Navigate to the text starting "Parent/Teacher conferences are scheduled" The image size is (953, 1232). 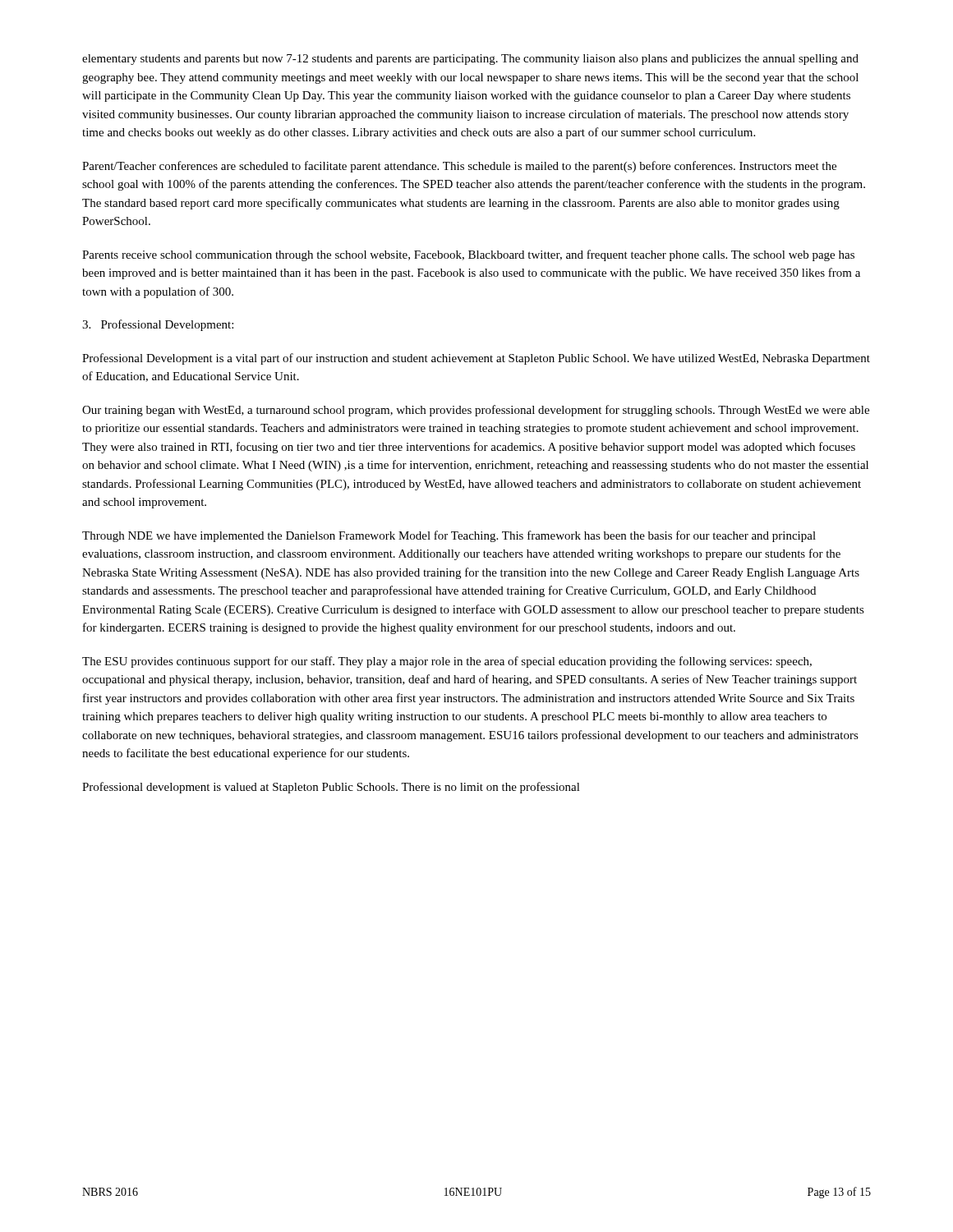point(474,193)
